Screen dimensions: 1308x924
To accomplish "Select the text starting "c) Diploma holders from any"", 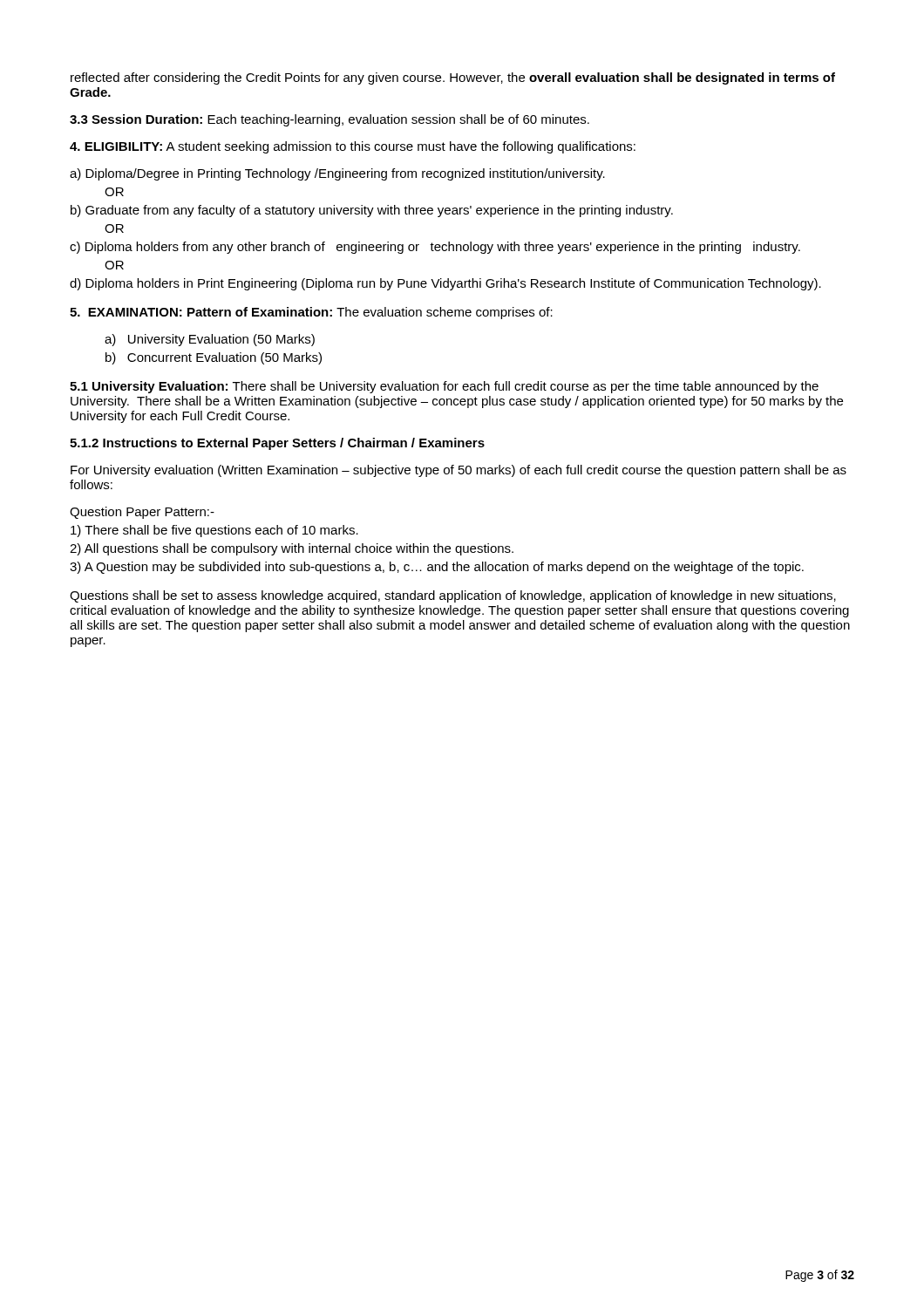I will point(435,246).
